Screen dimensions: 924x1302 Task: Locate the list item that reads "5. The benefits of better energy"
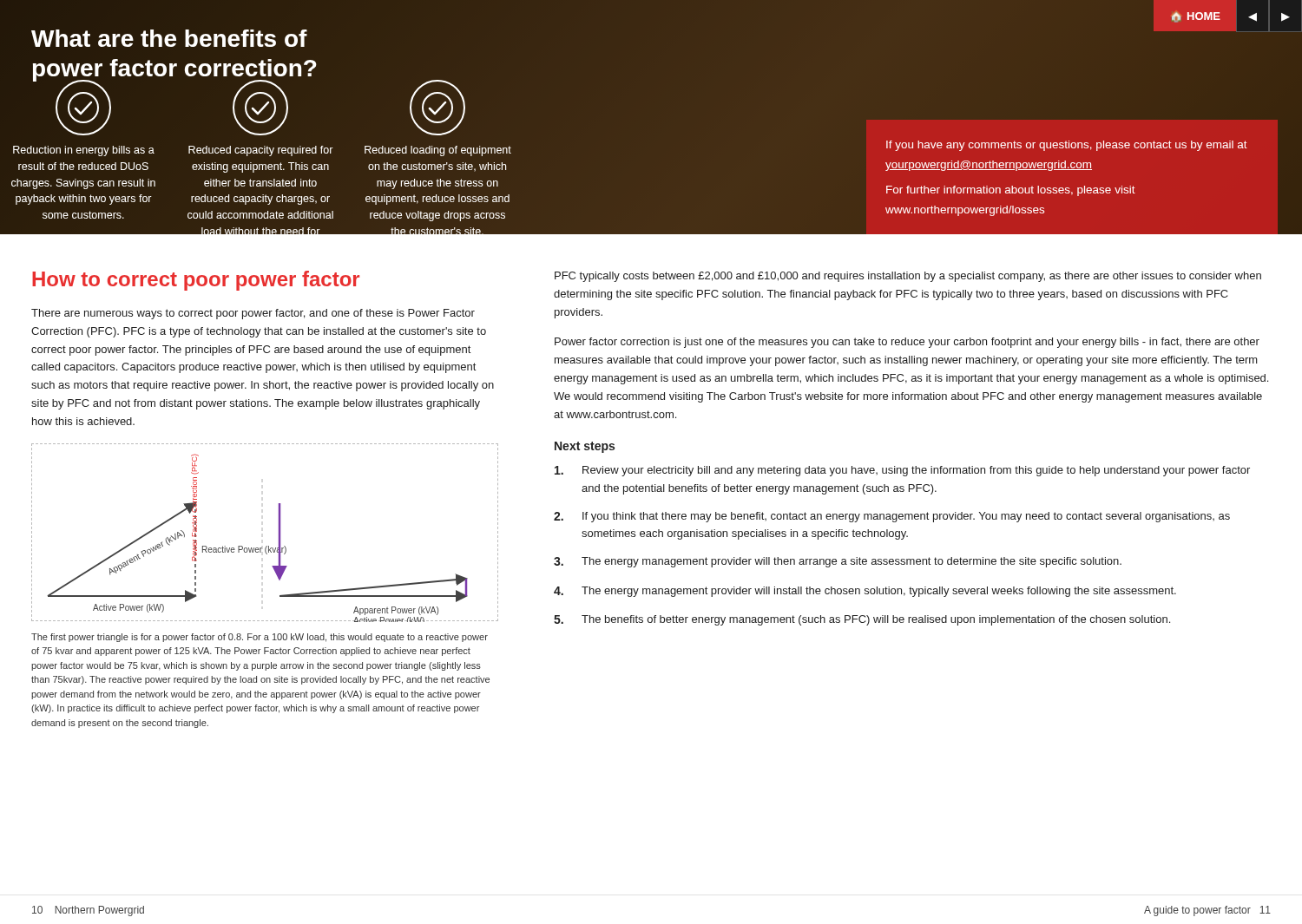[x=862, y=620]
